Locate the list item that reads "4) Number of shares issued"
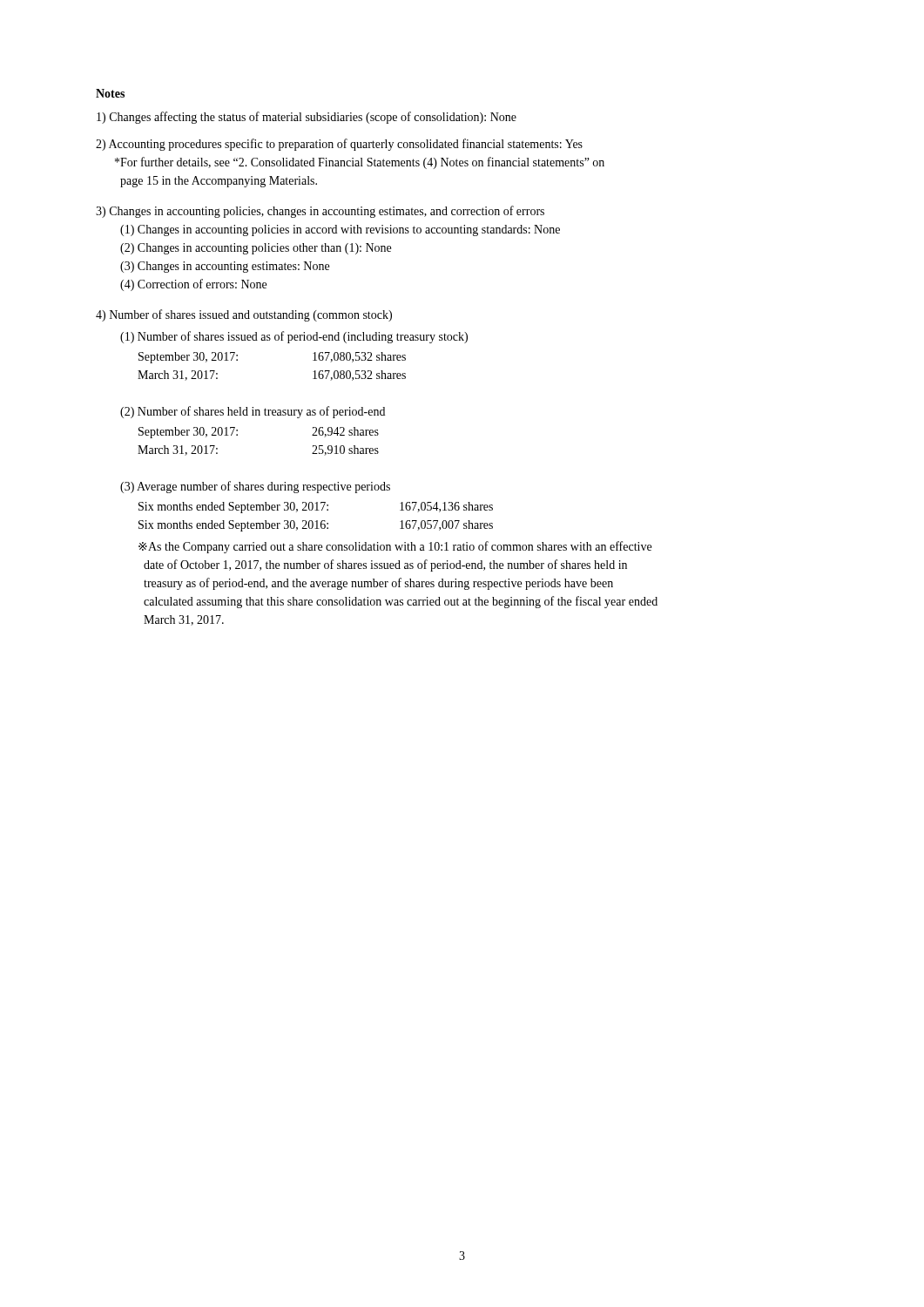Screen dimensions: 1307x924 point(244,315)
